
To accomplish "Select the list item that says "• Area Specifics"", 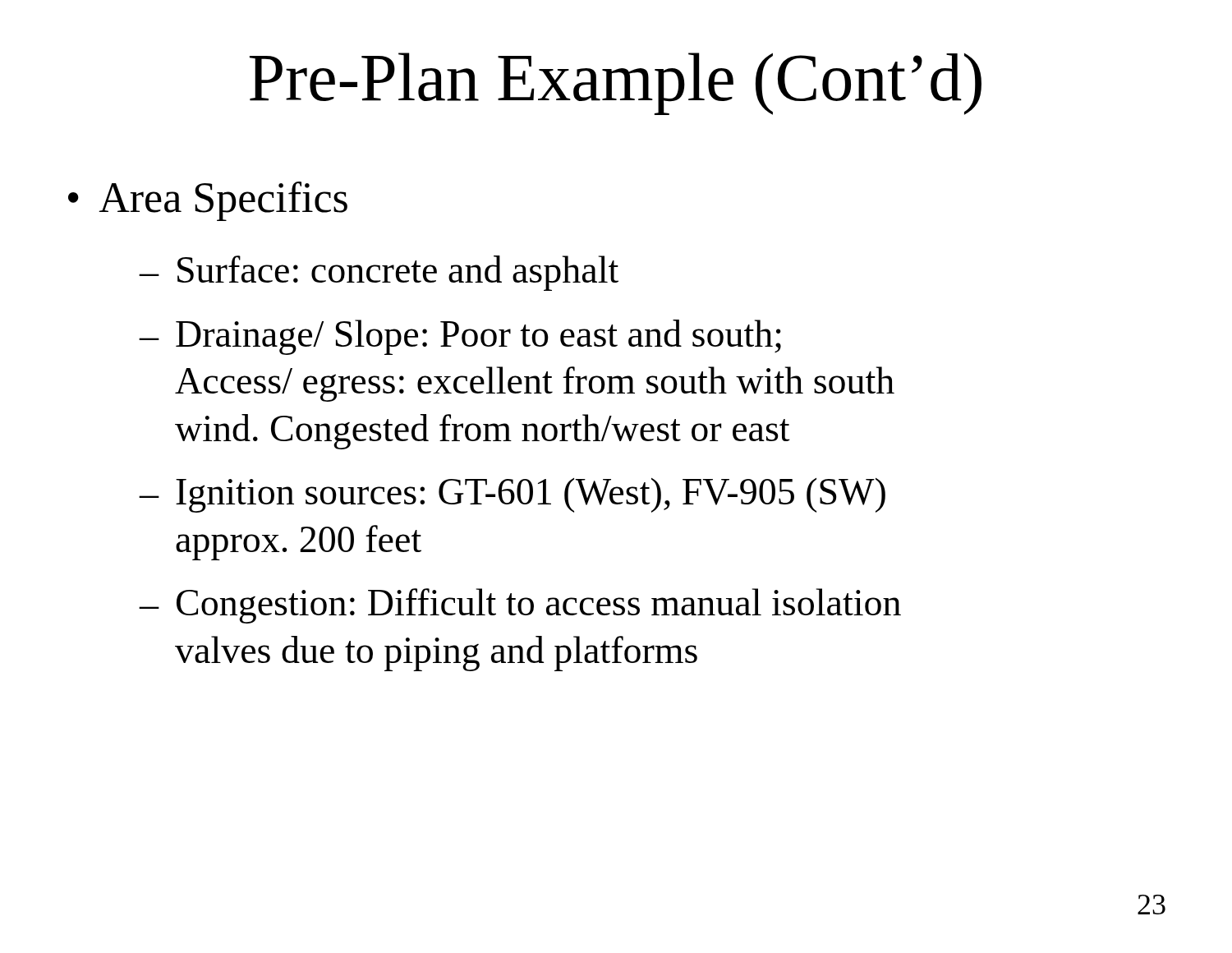I will 207,198.
